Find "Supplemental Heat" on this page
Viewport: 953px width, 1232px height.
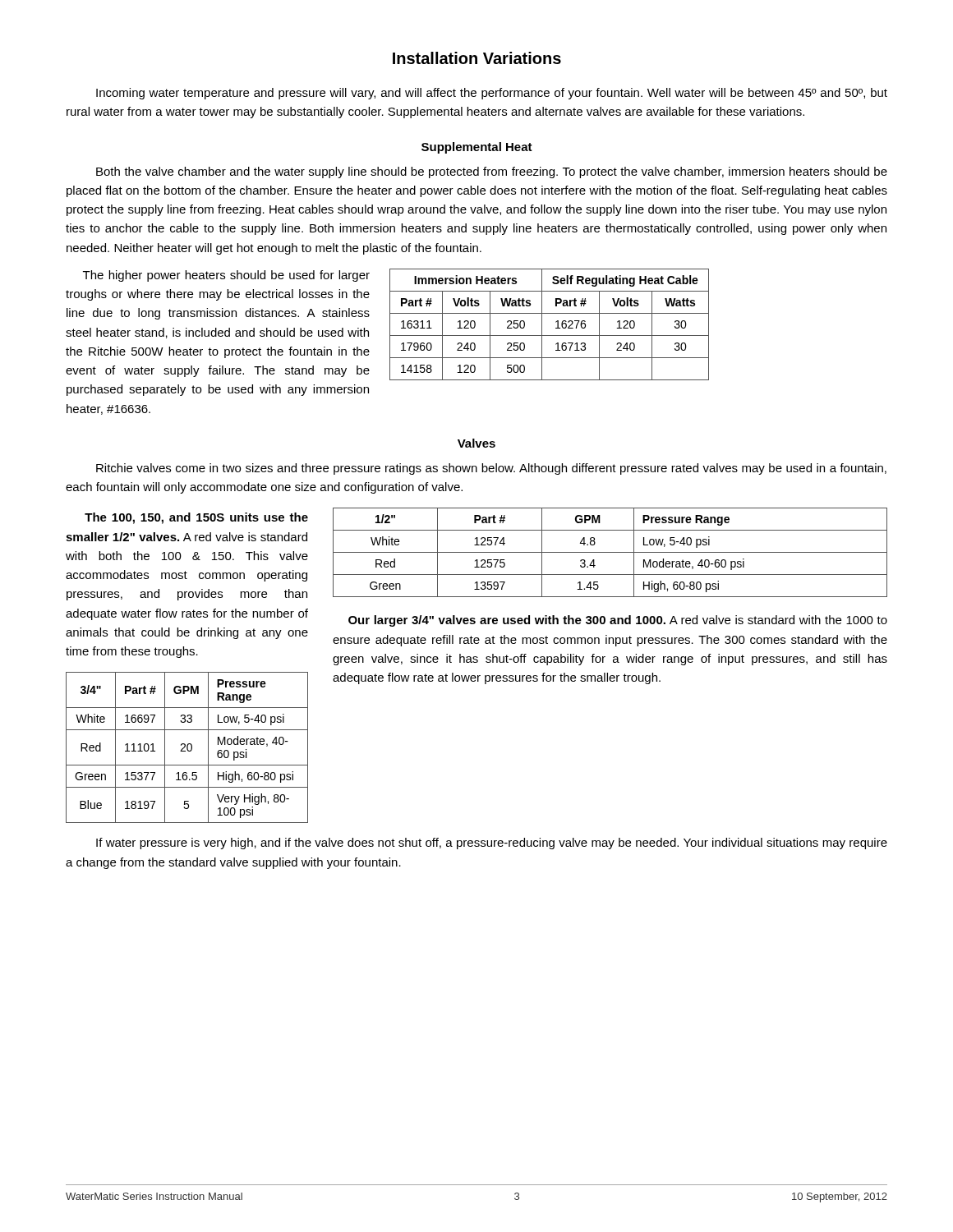pyautogui.click(x=476, y=146)
